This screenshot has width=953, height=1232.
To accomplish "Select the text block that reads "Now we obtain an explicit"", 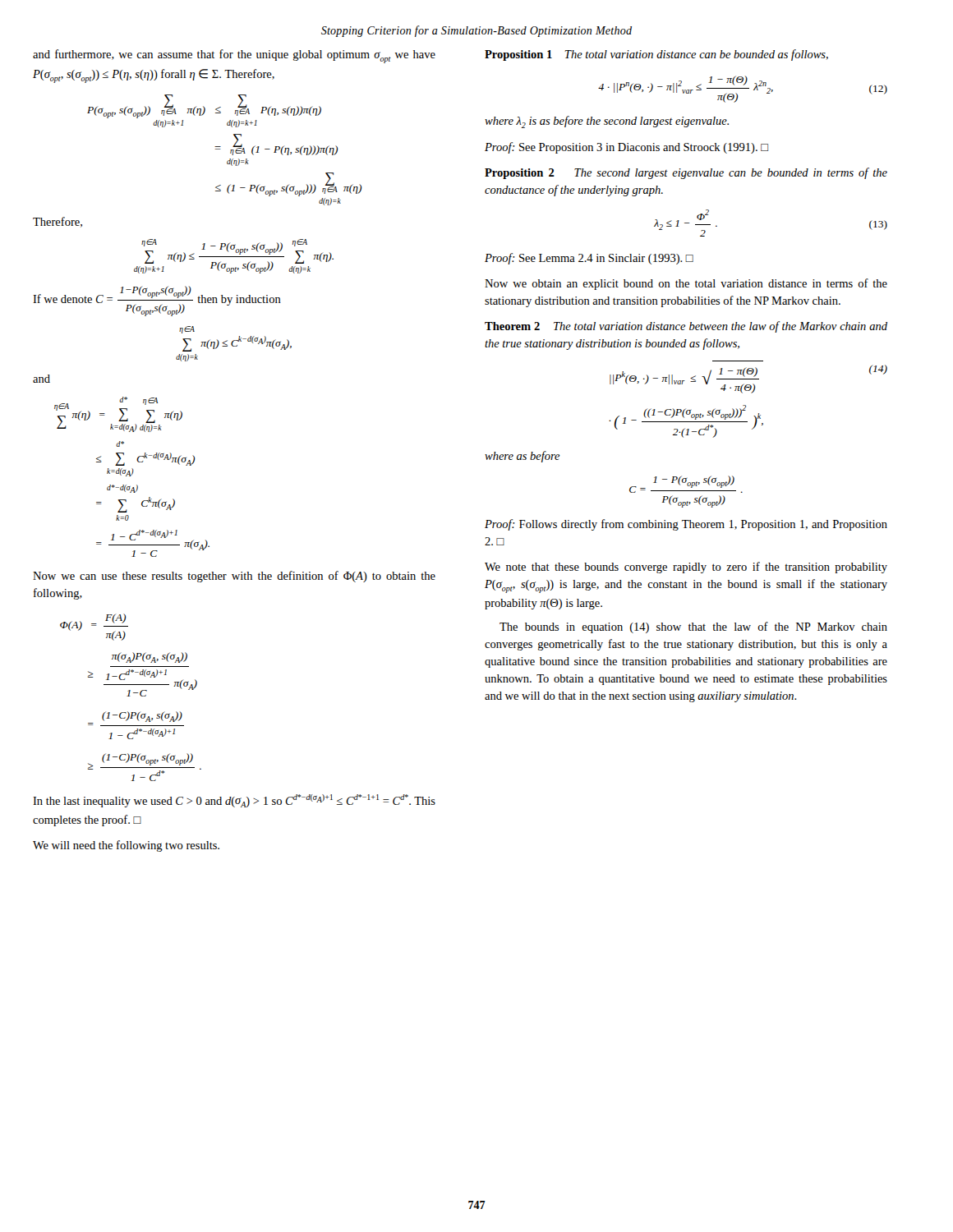I will coord(686,292).
